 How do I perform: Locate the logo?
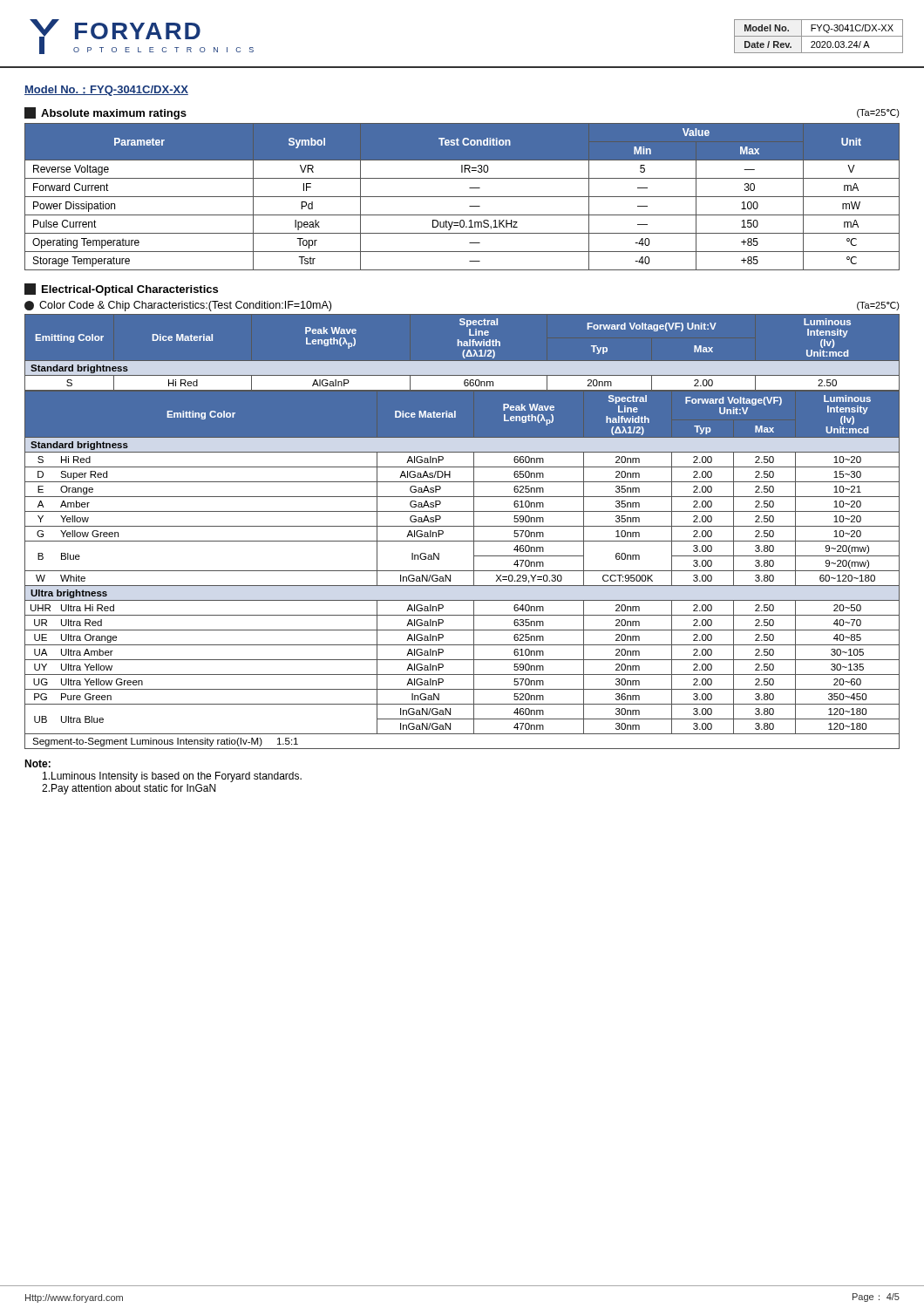pos(139,37)
